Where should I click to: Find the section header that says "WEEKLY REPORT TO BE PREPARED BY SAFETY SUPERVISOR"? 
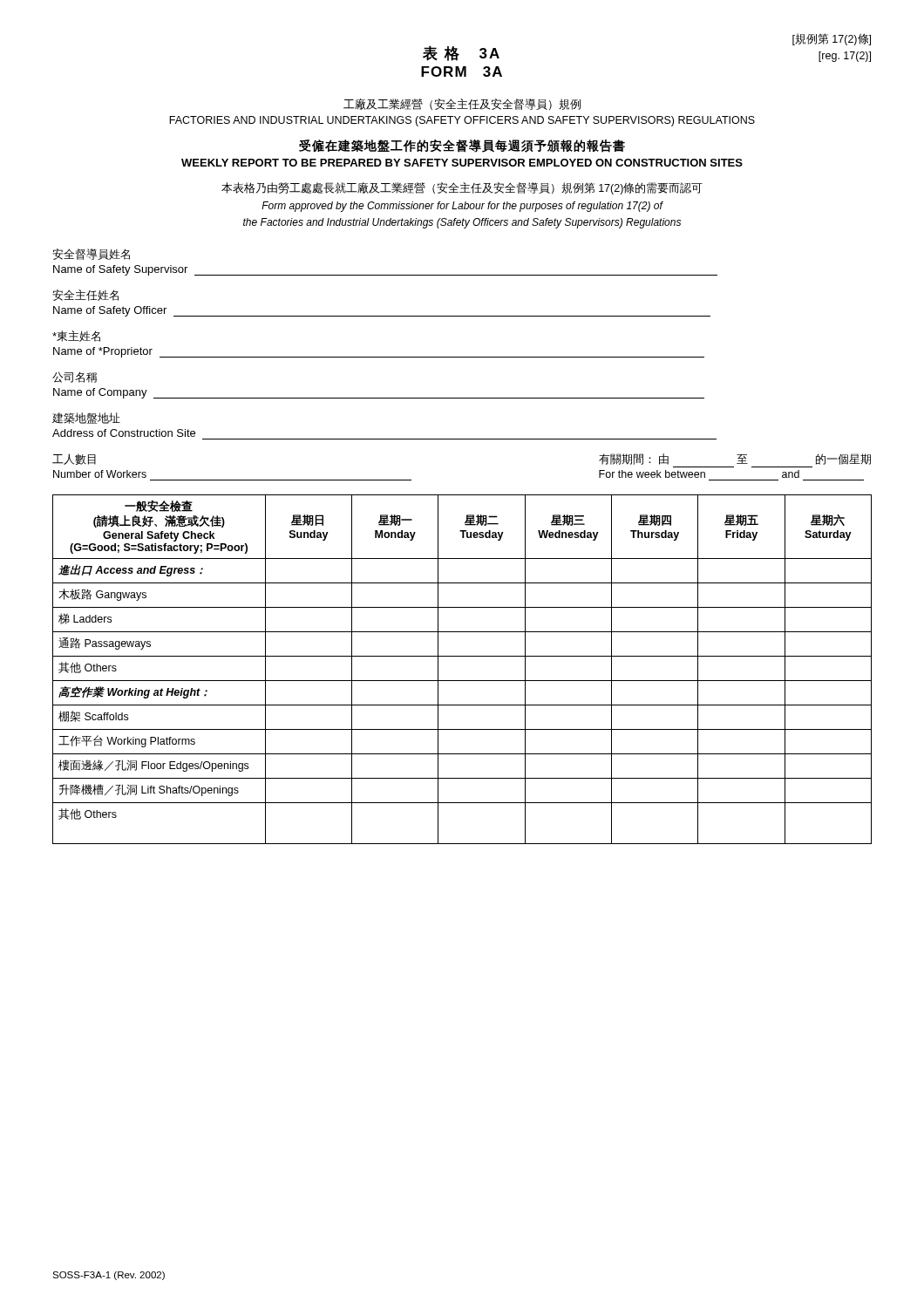462,163
